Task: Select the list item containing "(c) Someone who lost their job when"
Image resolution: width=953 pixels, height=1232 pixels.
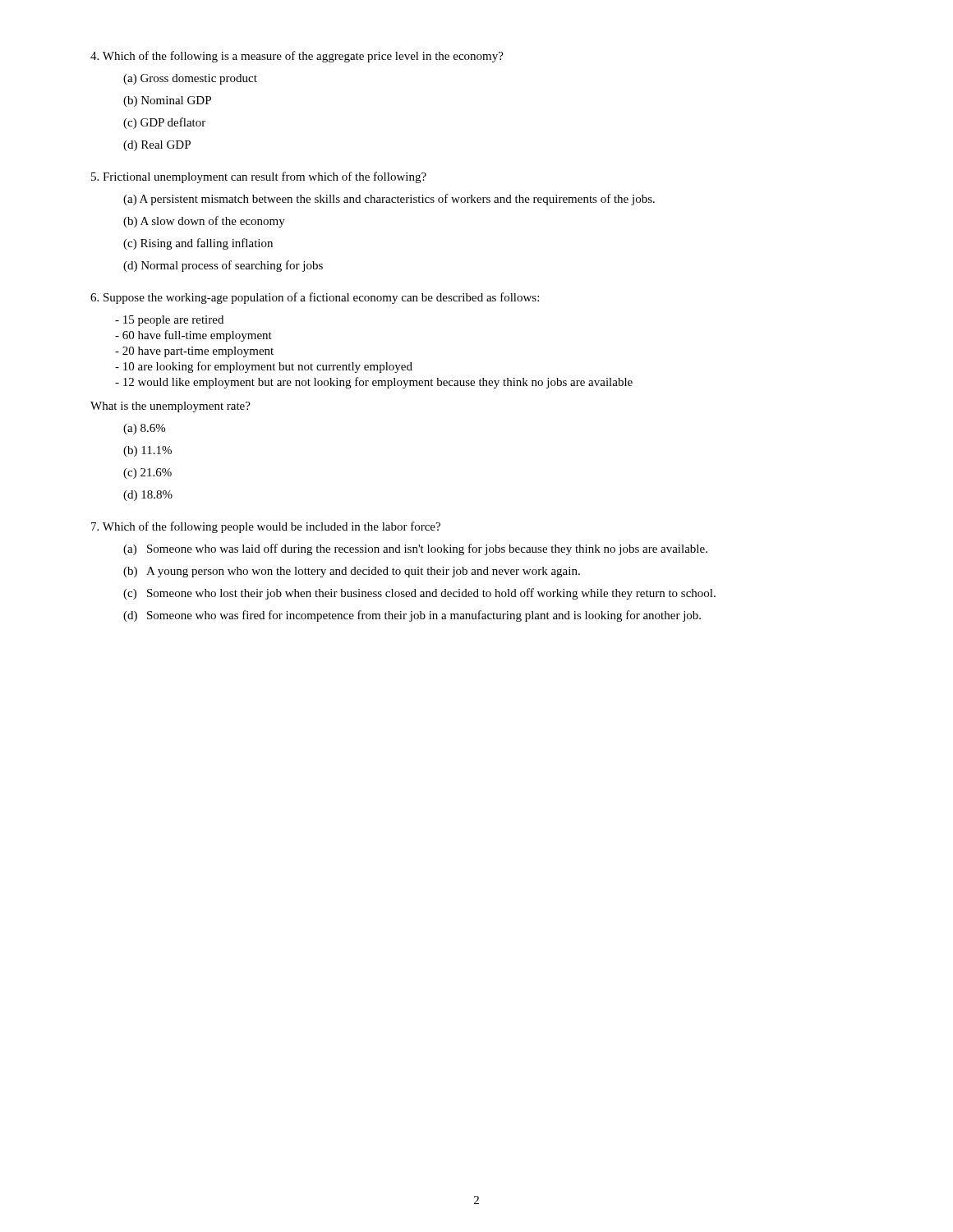Action: coord(493,593)
